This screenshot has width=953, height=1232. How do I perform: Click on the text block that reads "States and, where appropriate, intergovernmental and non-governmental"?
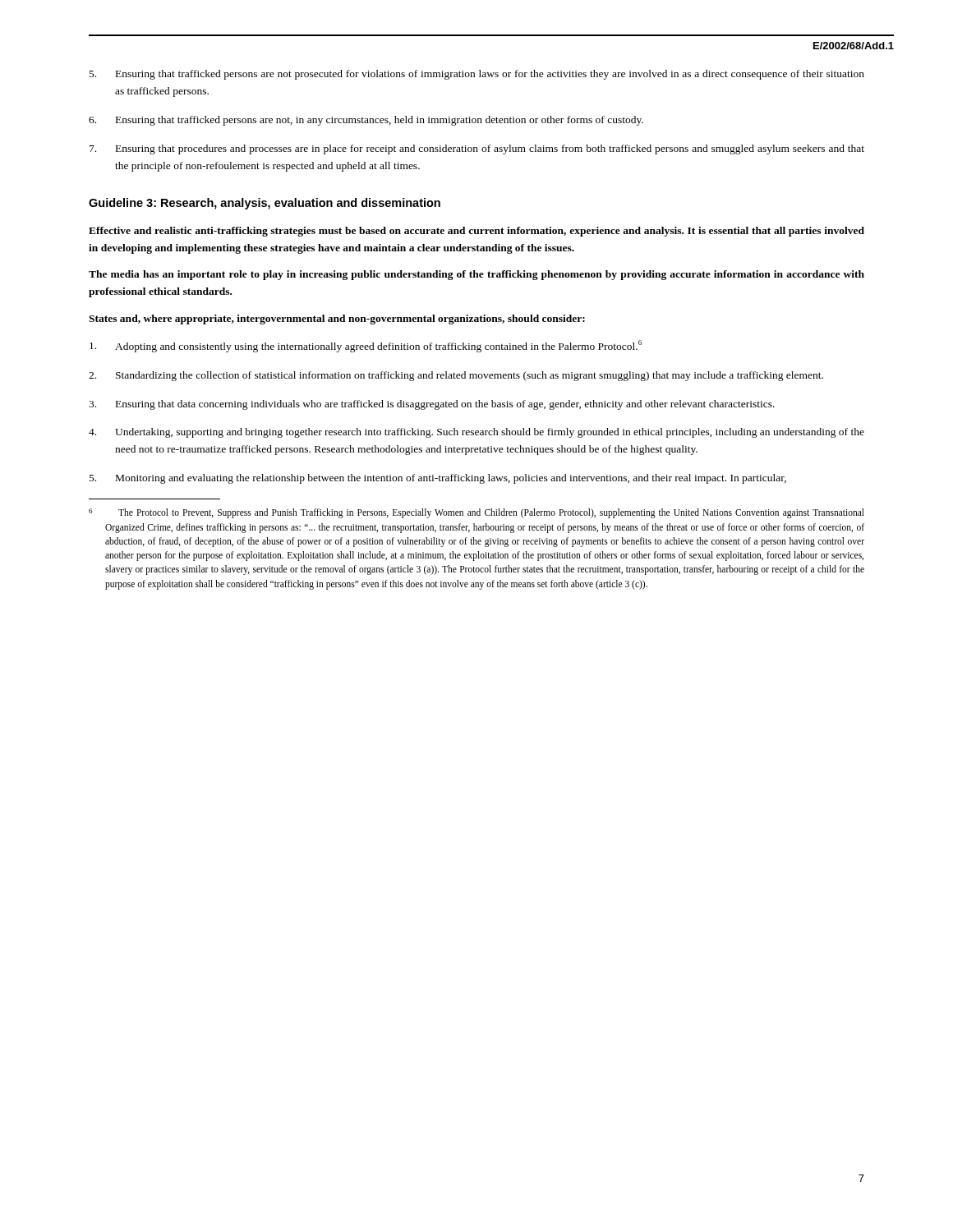click(x=337, y=318)
